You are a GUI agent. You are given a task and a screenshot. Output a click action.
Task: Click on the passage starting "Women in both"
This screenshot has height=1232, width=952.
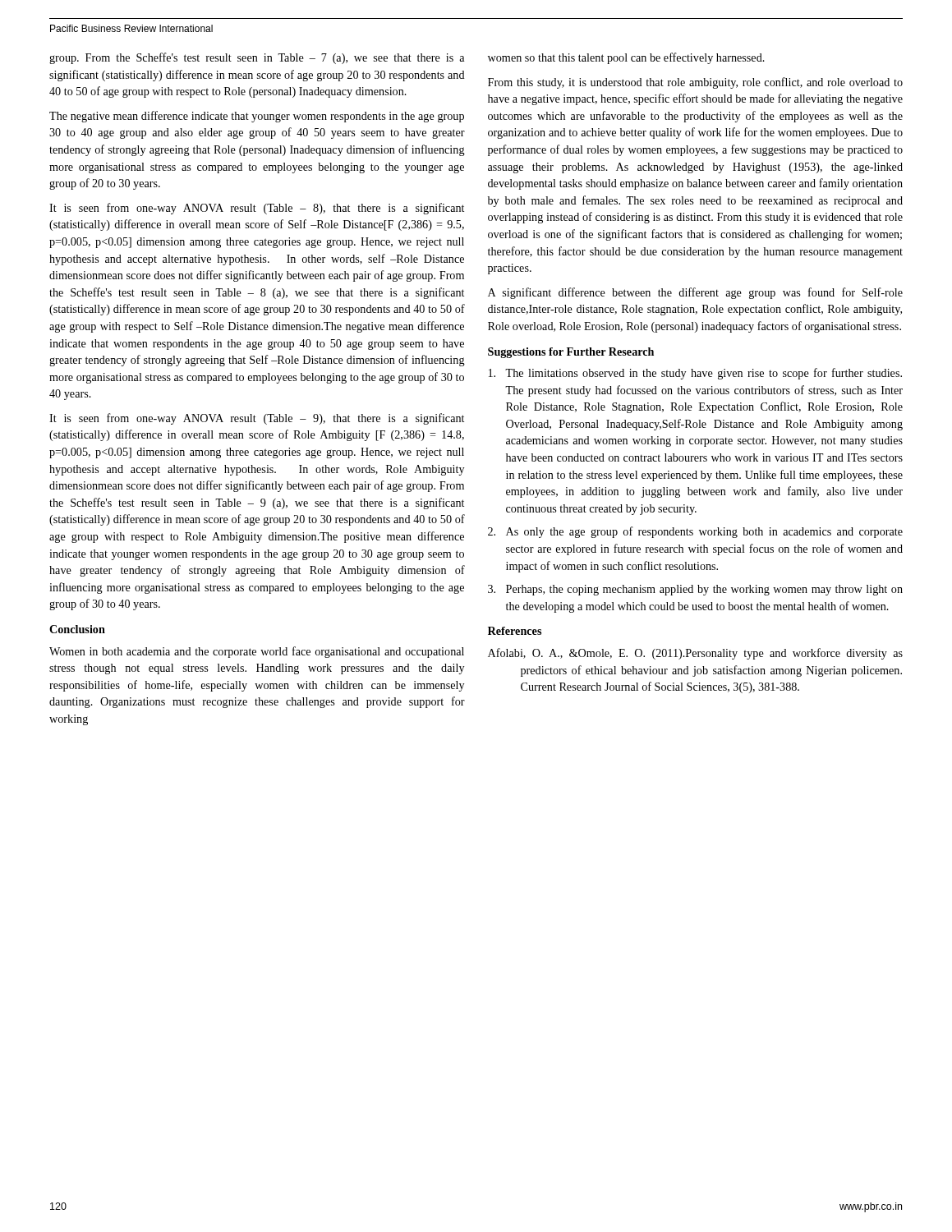(257, 685)
